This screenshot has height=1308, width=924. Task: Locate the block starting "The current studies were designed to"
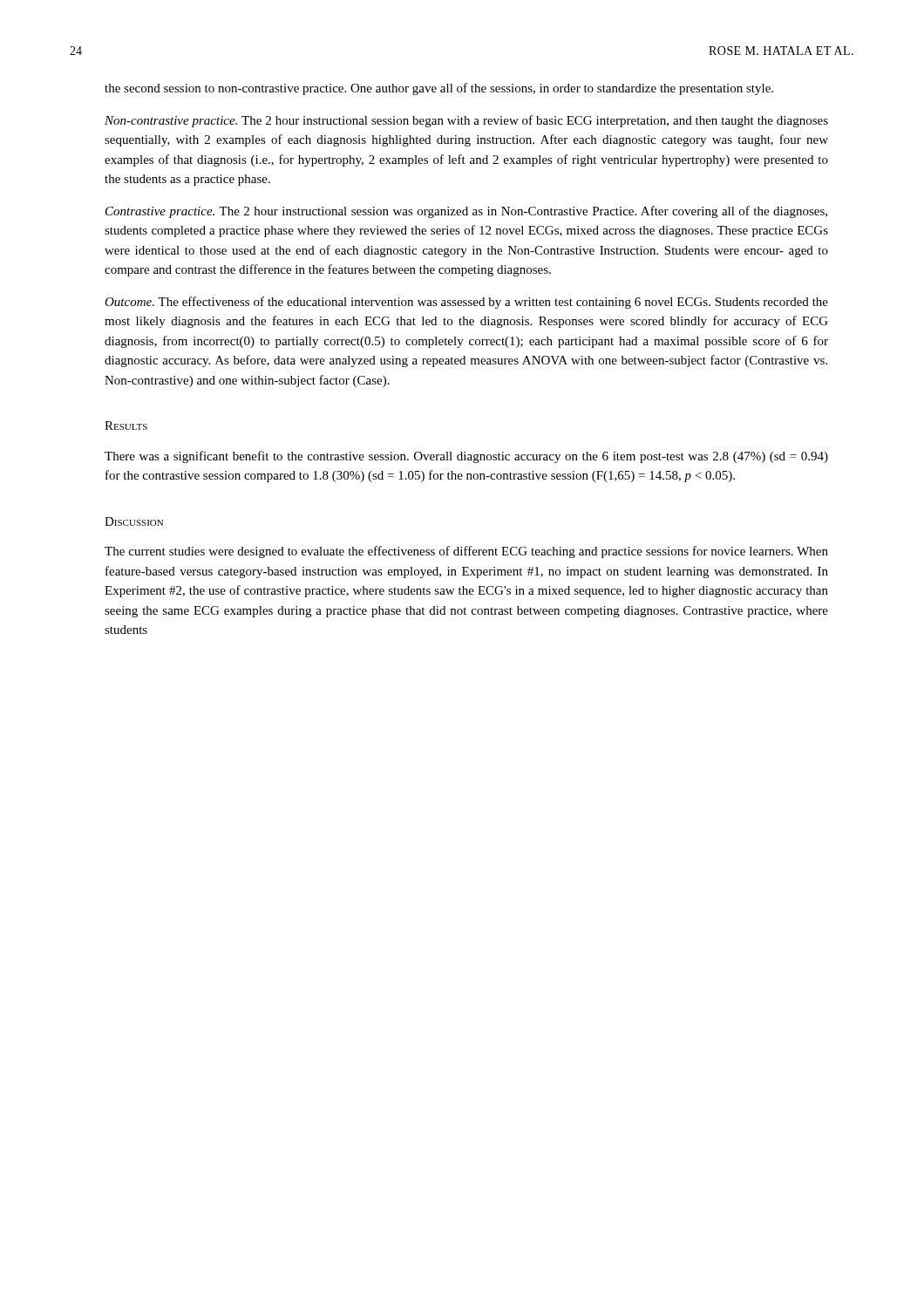466,591
